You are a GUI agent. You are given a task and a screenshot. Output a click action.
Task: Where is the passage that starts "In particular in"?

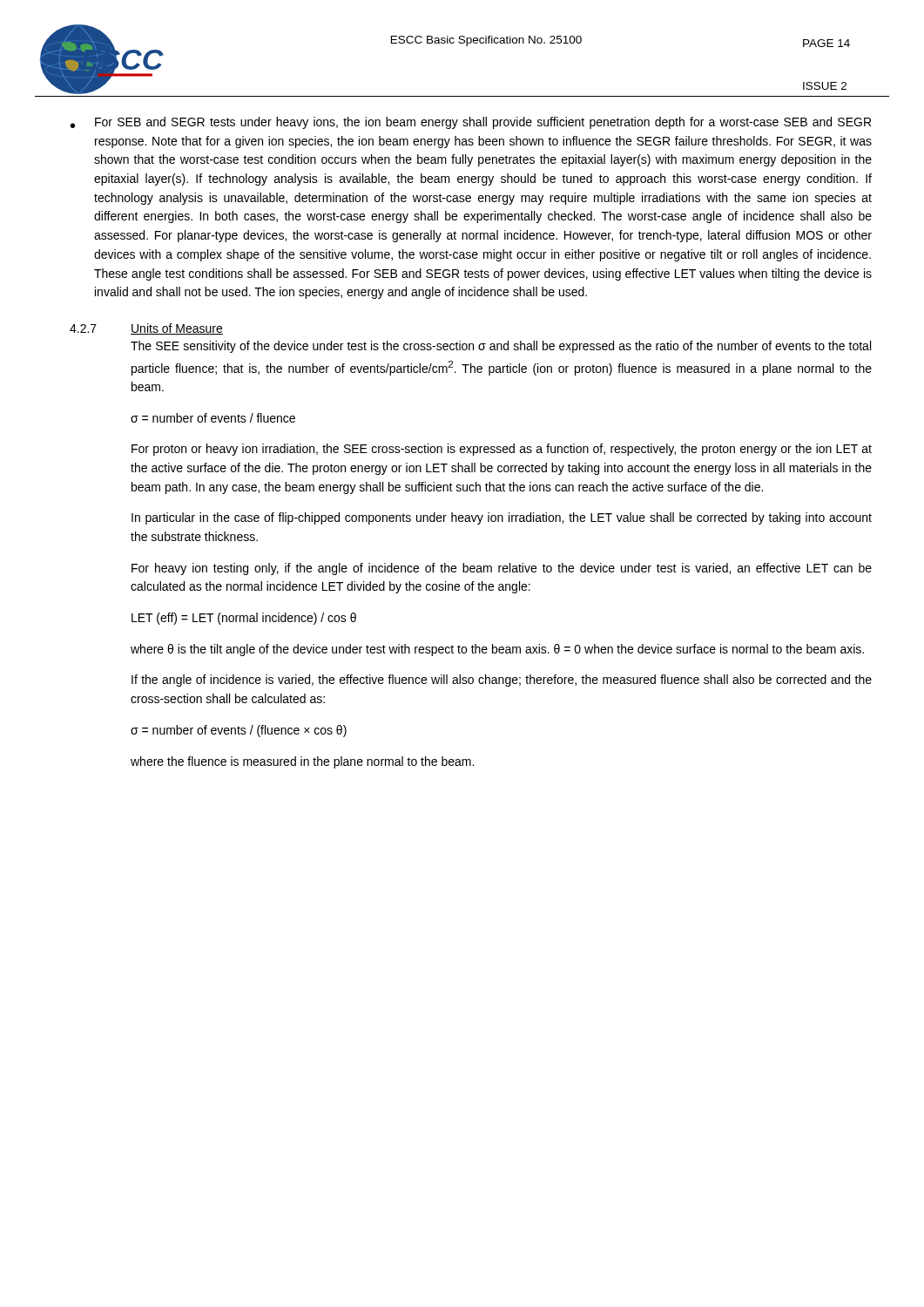tap(501, 527)
